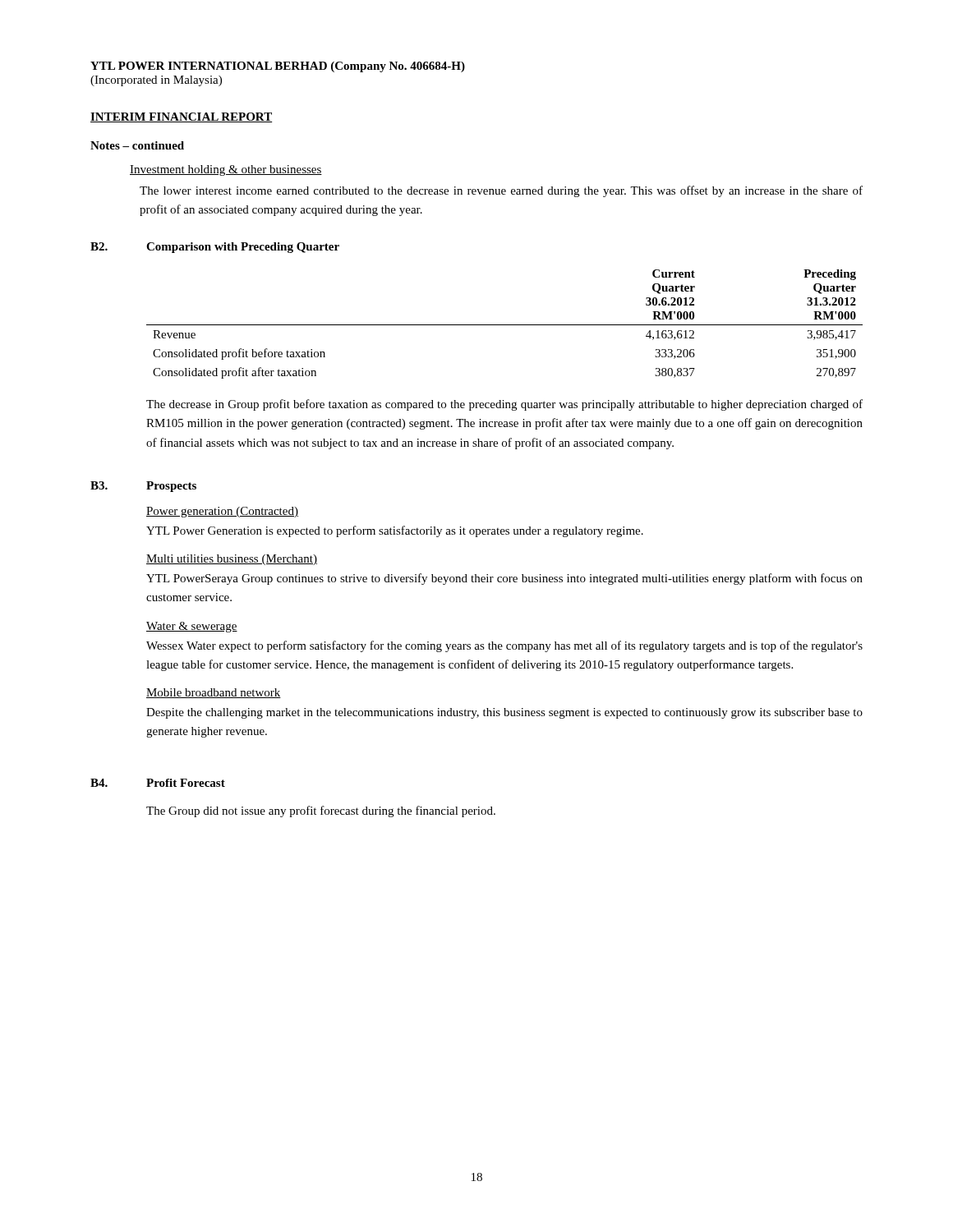
Task: Point to the block starting "The lower interest income earned contributed"
Action: (501, 200)
